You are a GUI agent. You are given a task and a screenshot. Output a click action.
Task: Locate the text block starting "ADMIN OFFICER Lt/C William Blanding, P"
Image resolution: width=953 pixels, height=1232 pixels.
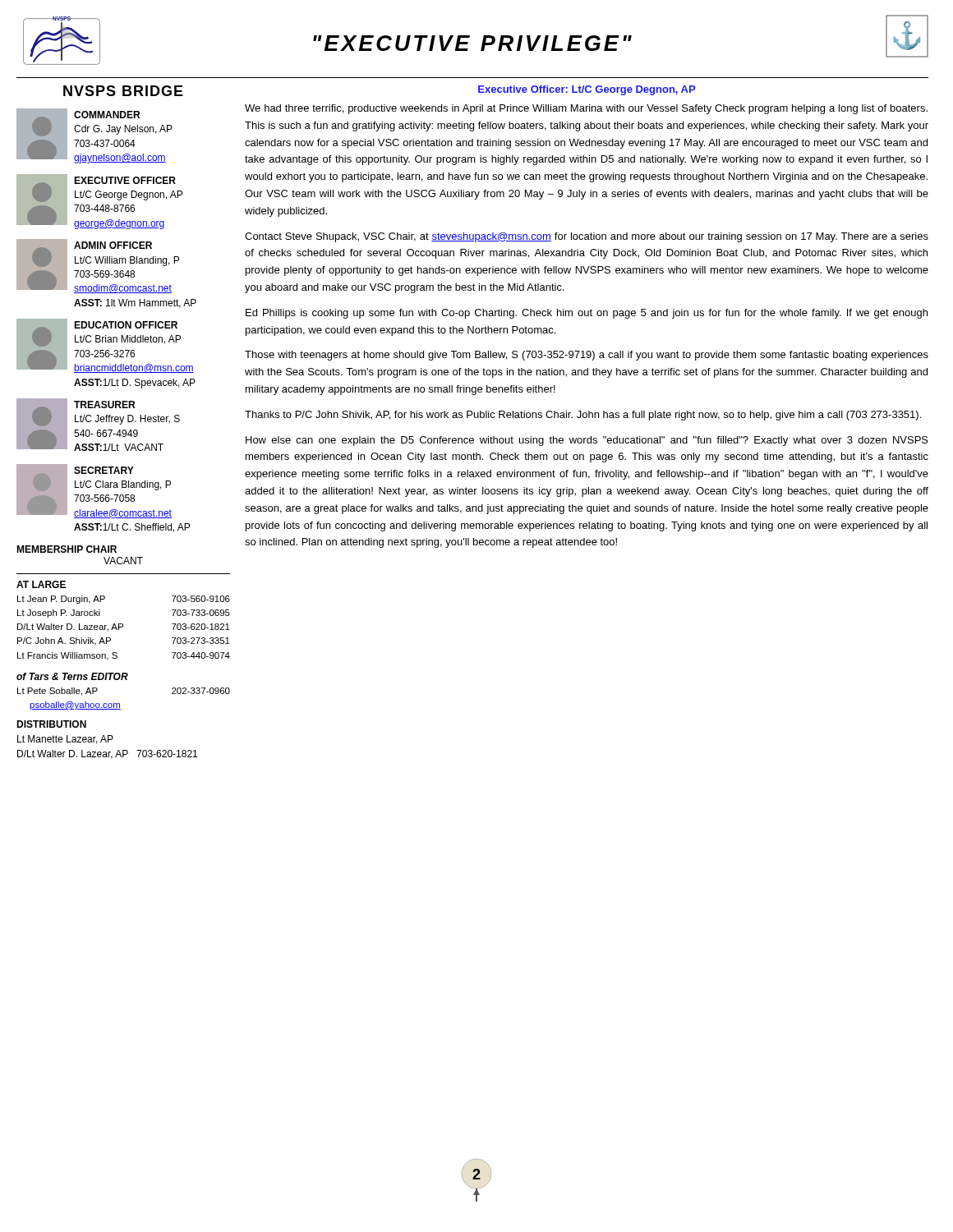106,275
